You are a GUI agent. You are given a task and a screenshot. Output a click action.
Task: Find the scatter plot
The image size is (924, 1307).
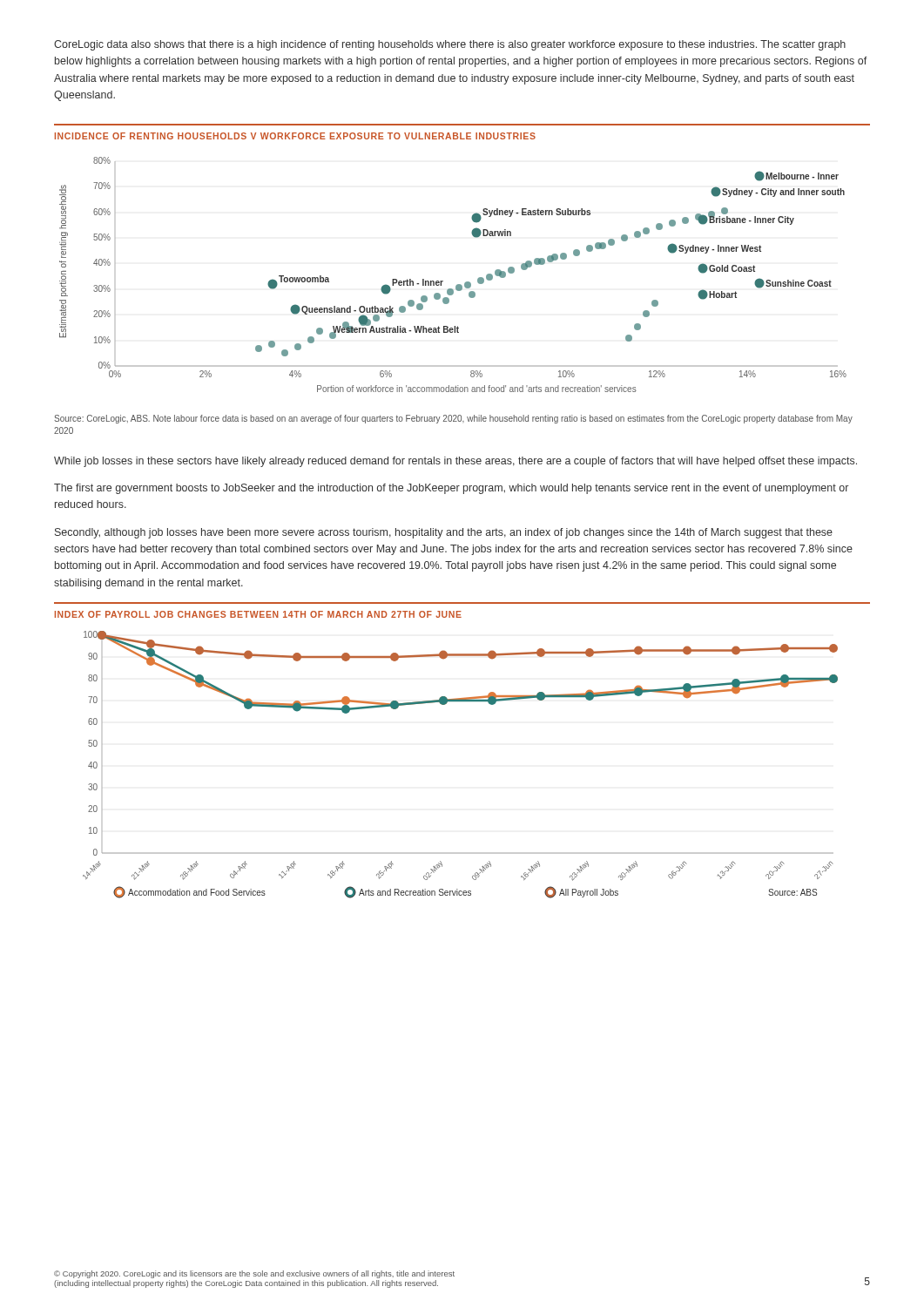tap(455, 278)
